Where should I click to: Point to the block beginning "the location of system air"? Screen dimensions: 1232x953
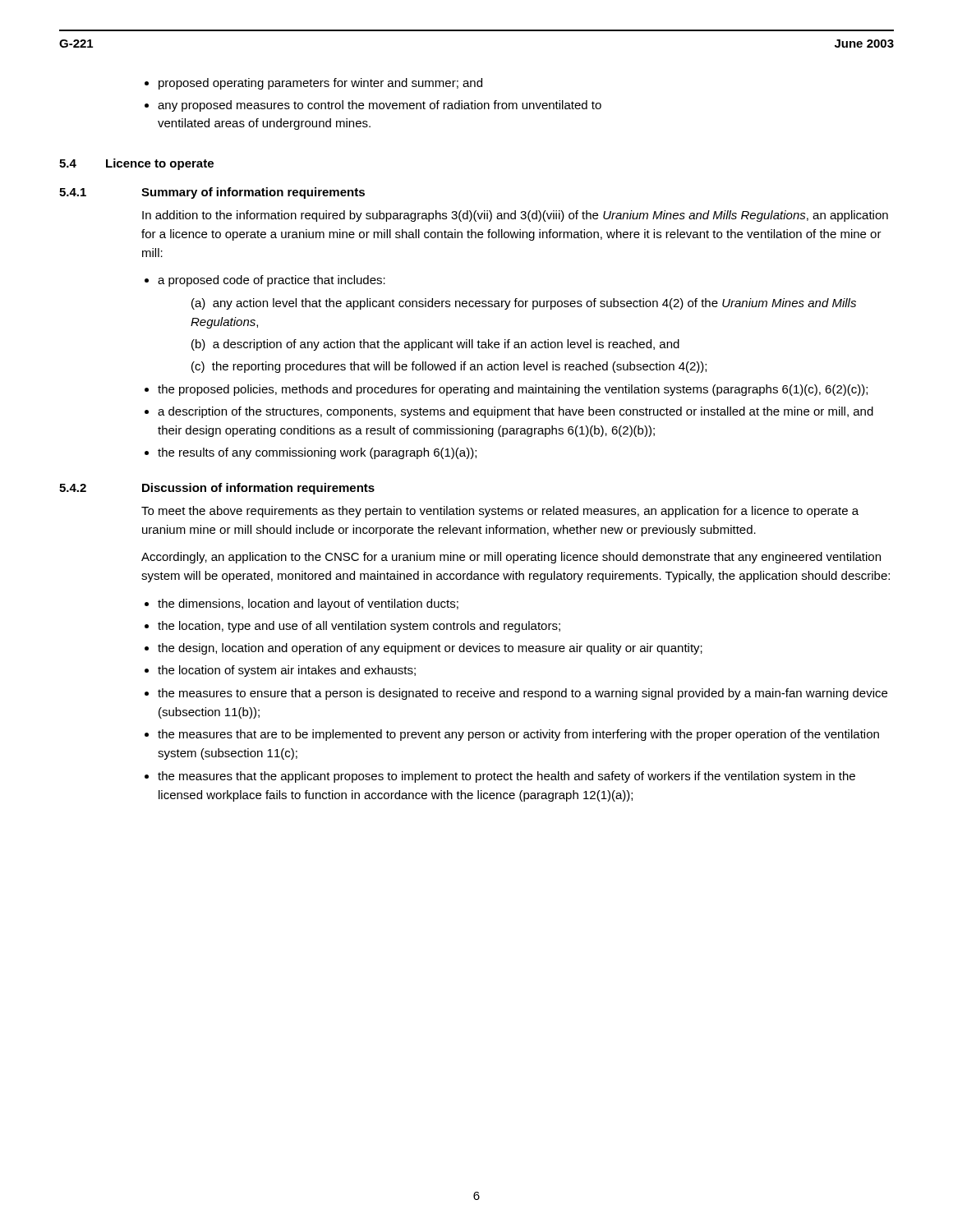[x=287, y=670]
